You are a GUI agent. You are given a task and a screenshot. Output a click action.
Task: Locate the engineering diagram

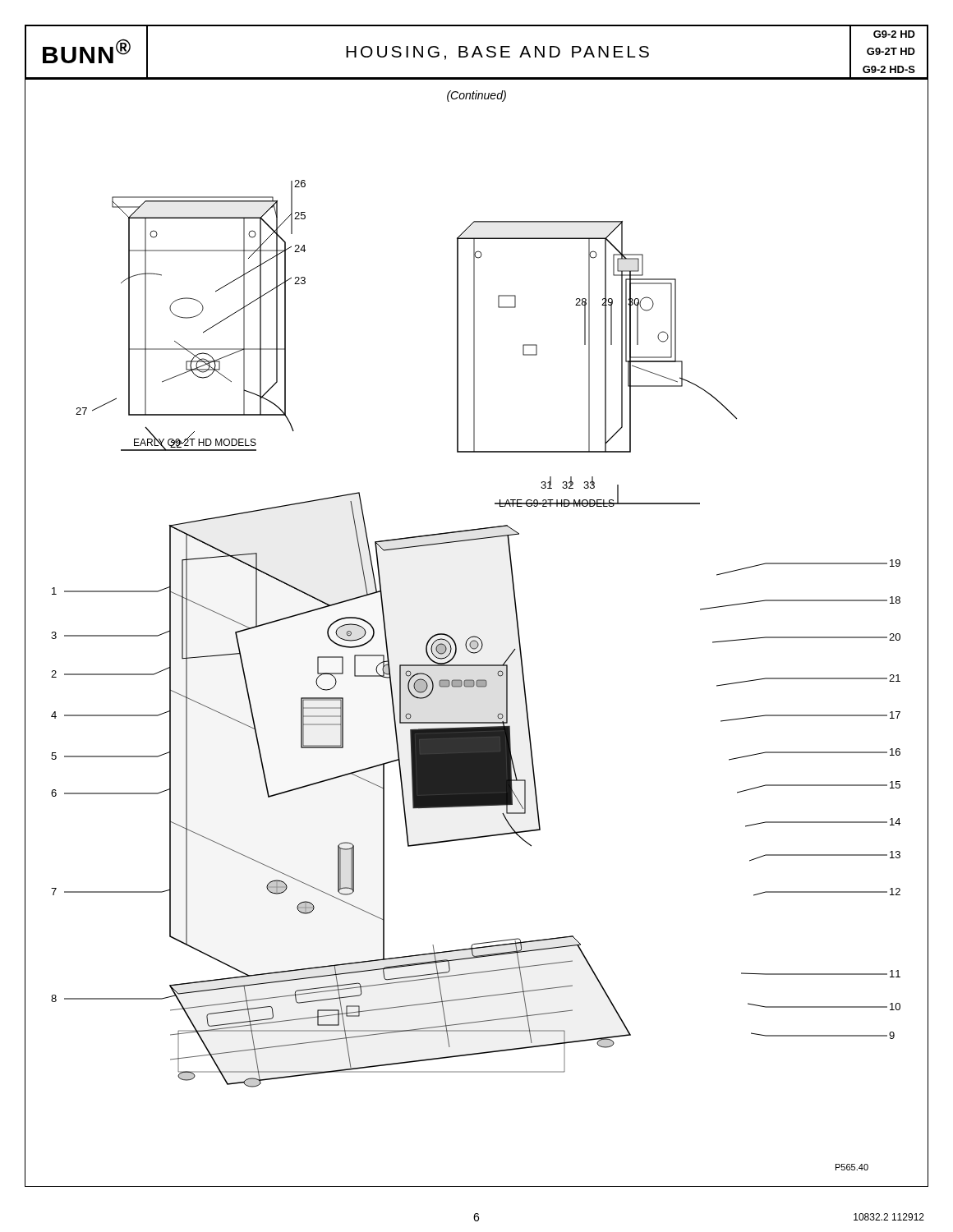[x=476, y=646]
